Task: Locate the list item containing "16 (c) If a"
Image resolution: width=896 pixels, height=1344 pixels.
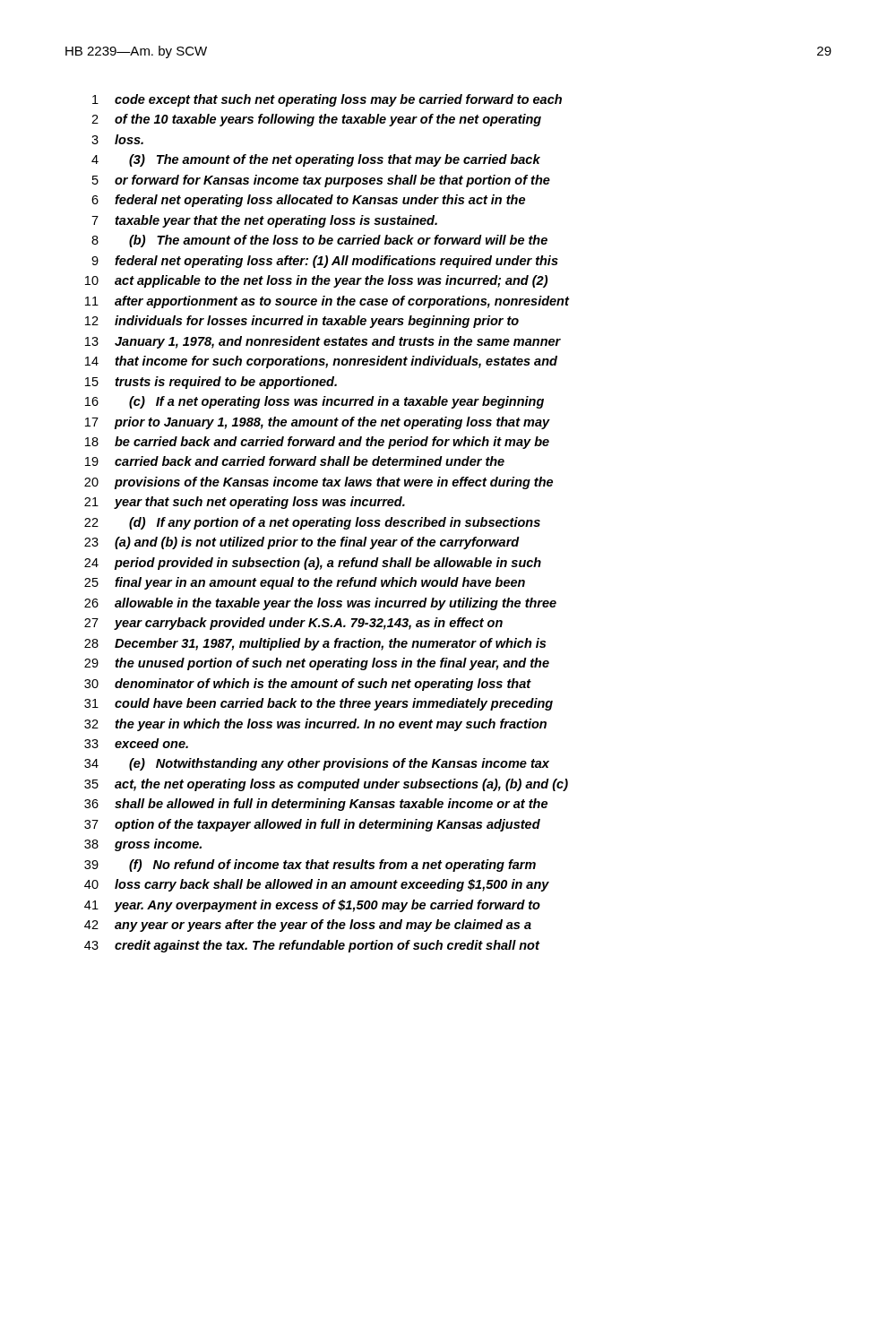Action: click(x=448, y=402)
